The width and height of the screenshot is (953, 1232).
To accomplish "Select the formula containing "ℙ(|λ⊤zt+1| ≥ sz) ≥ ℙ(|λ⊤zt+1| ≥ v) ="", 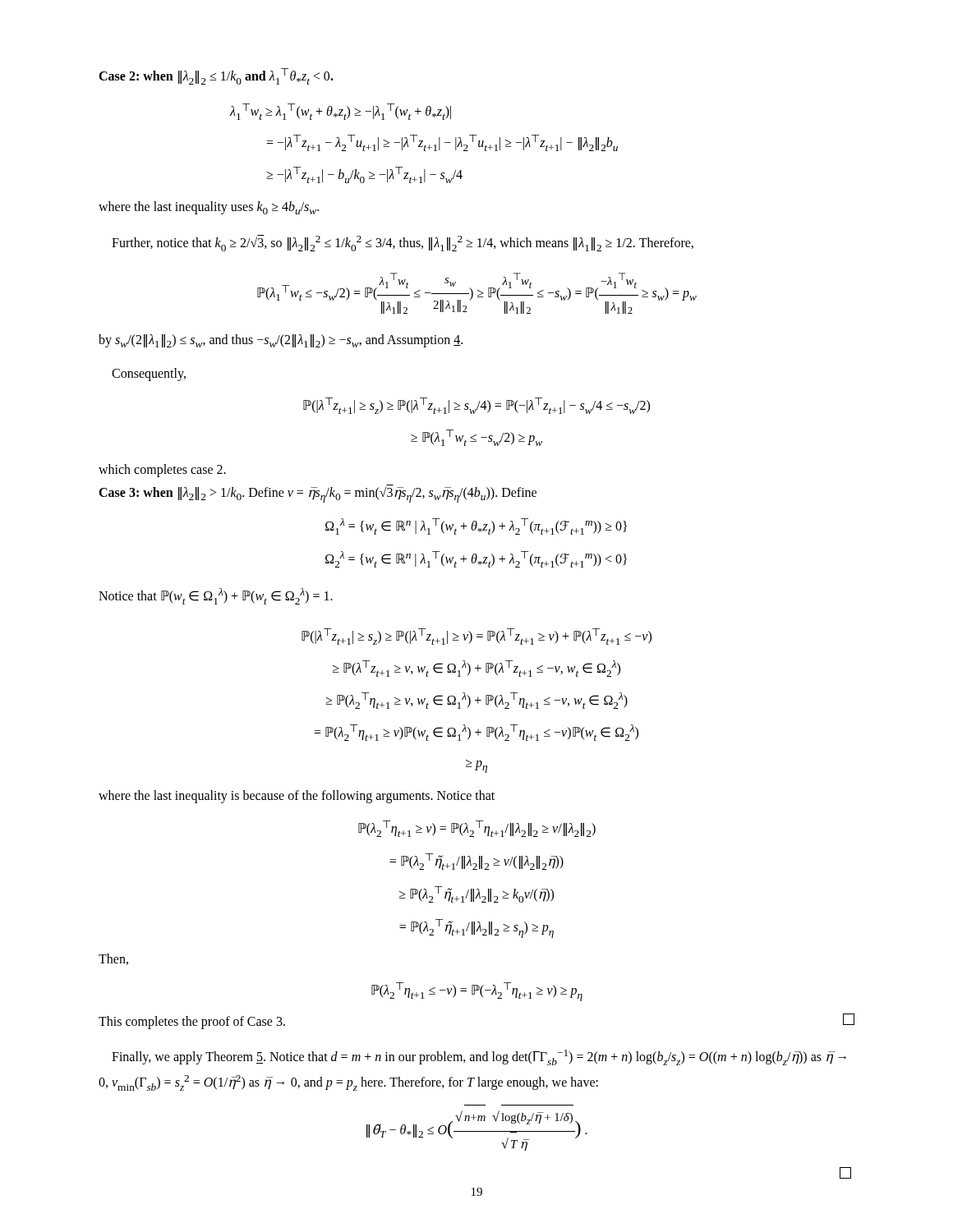I will click(x=476, y=700).
